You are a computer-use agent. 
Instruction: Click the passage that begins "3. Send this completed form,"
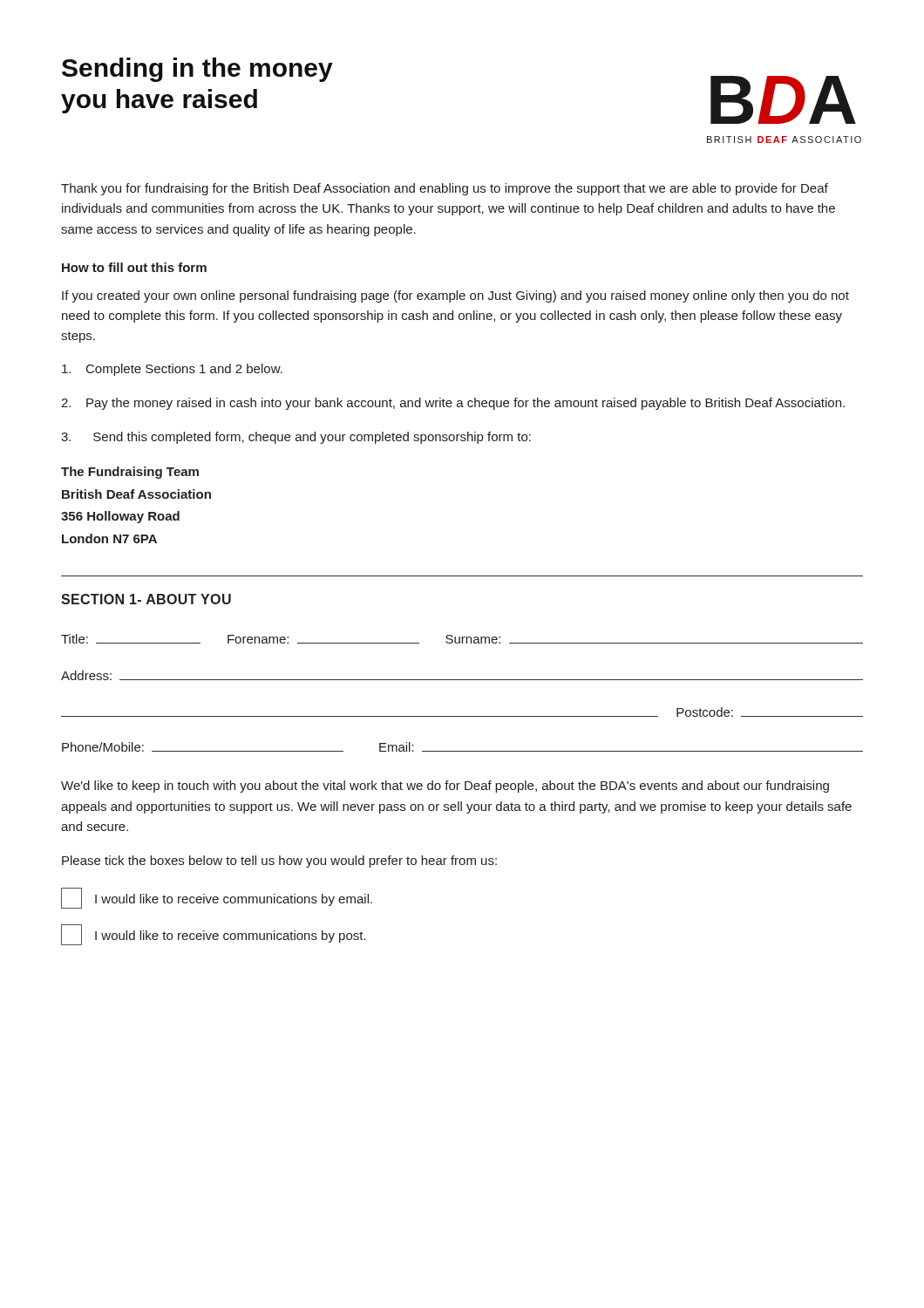coord(296,437)
